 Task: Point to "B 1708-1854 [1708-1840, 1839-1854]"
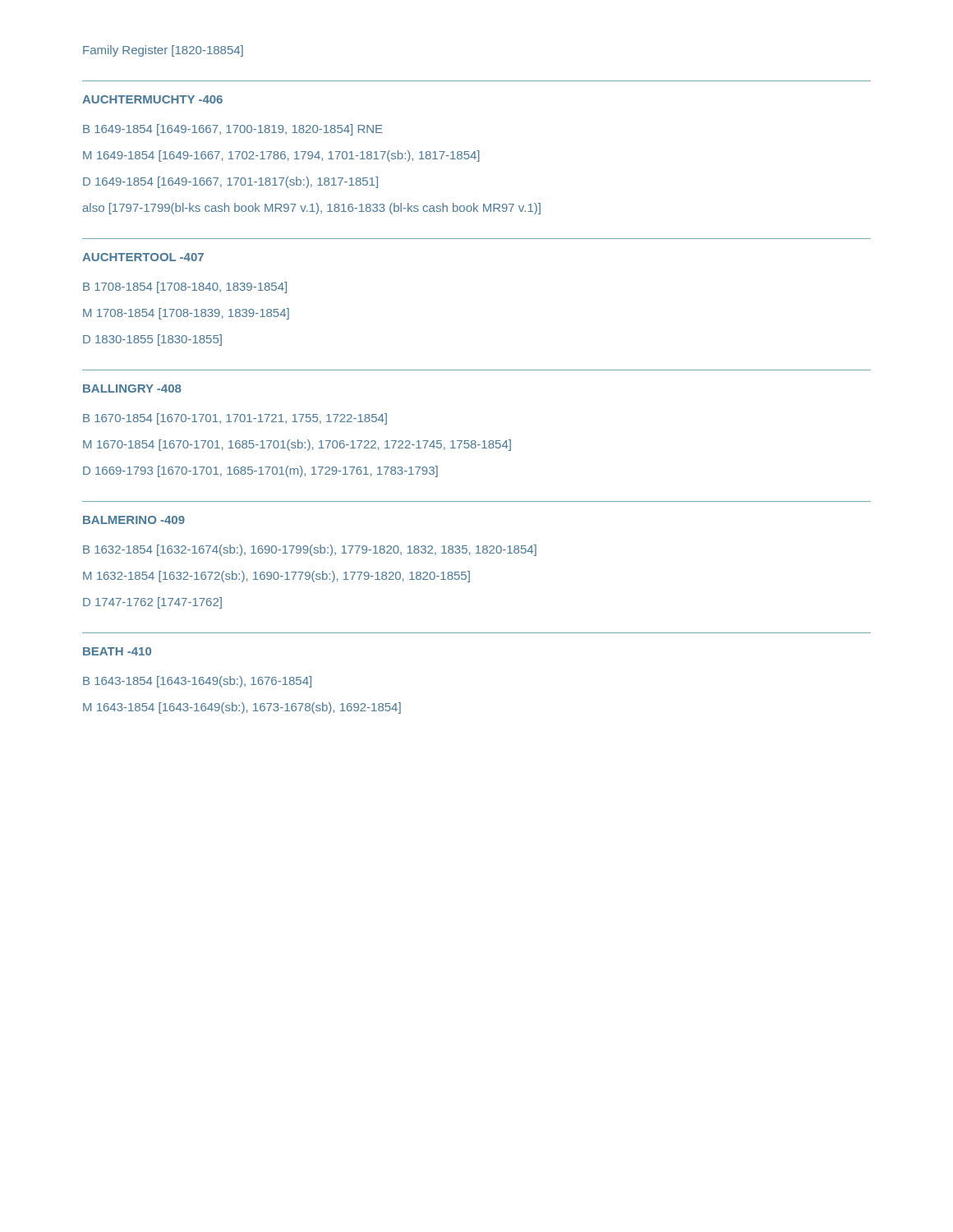point(185,286)
